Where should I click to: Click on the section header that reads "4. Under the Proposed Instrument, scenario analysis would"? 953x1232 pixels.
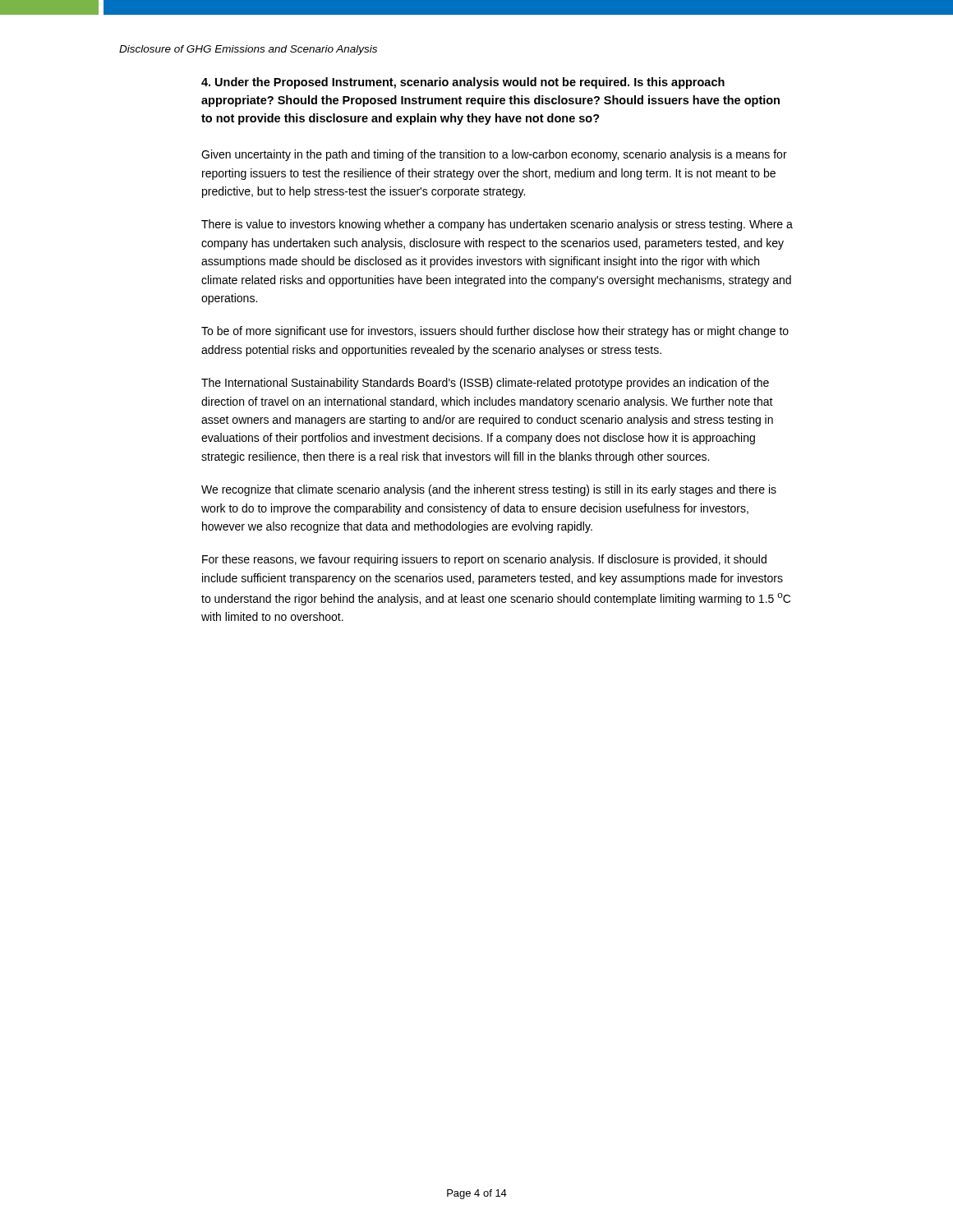tap(491, 100)
